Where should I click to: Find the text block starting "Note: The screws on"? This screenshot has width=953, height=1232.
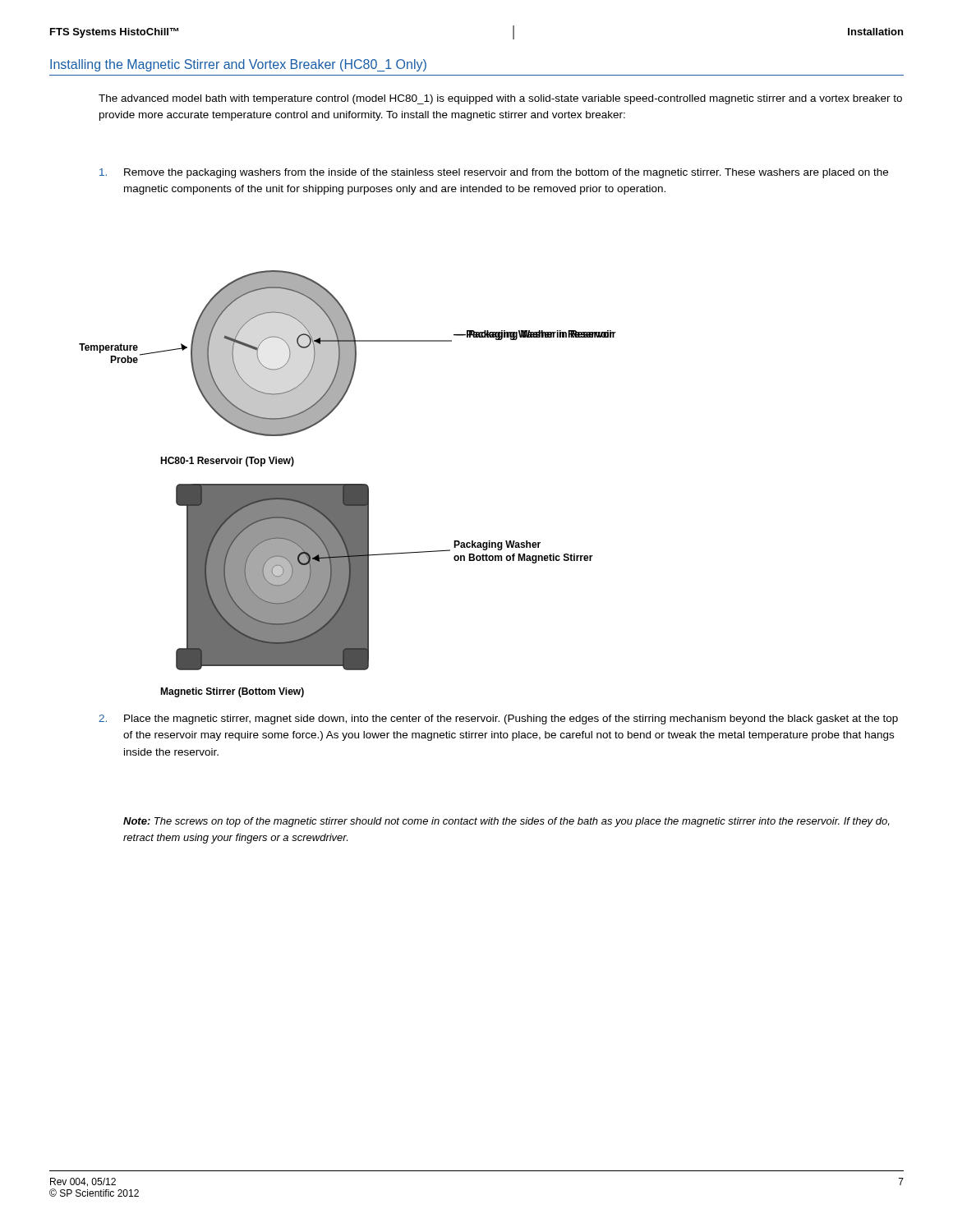(x=507, y=829)
